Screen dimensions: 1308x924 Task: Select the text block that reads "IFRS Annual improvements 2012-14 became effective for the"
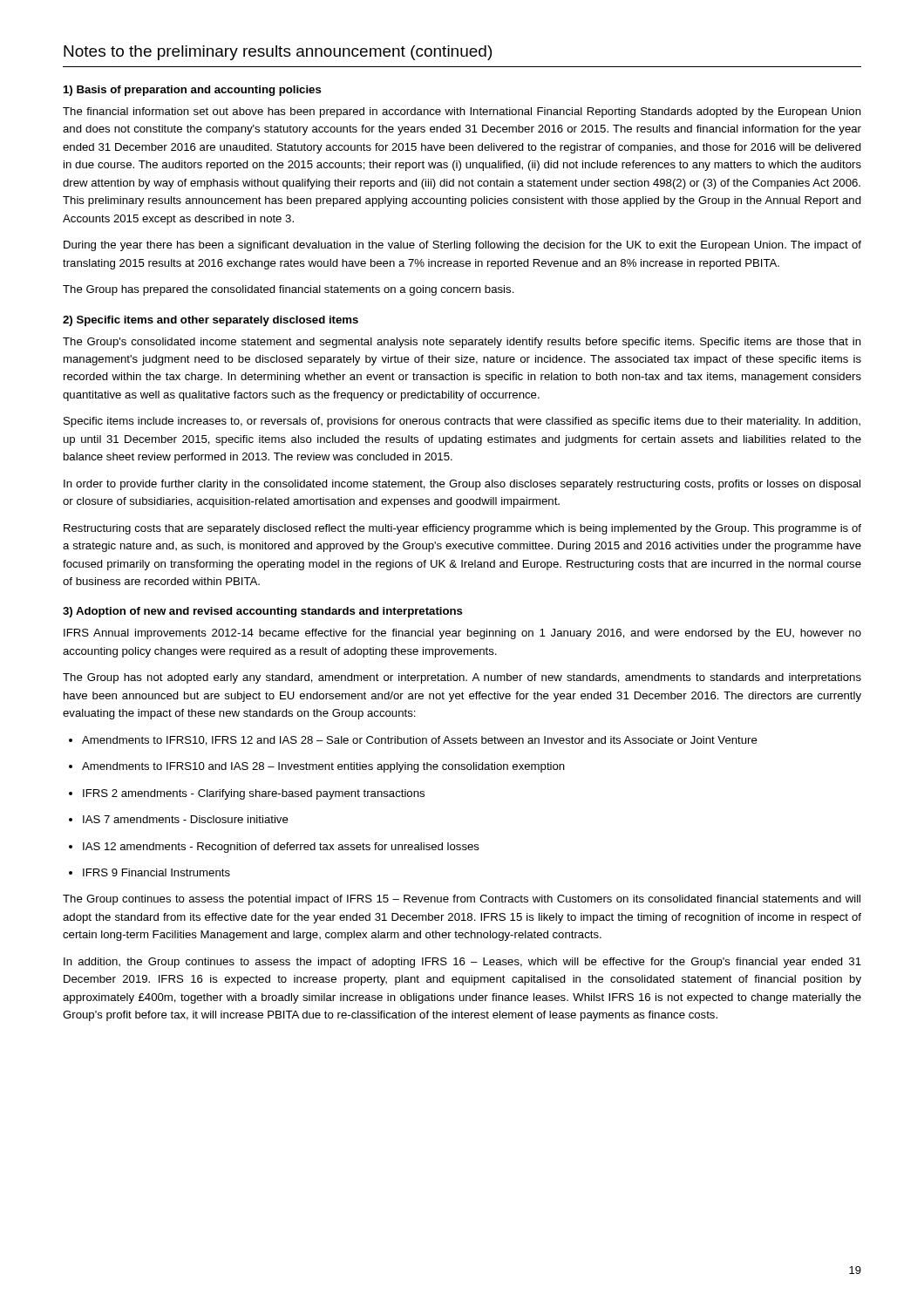click(462, 643)
